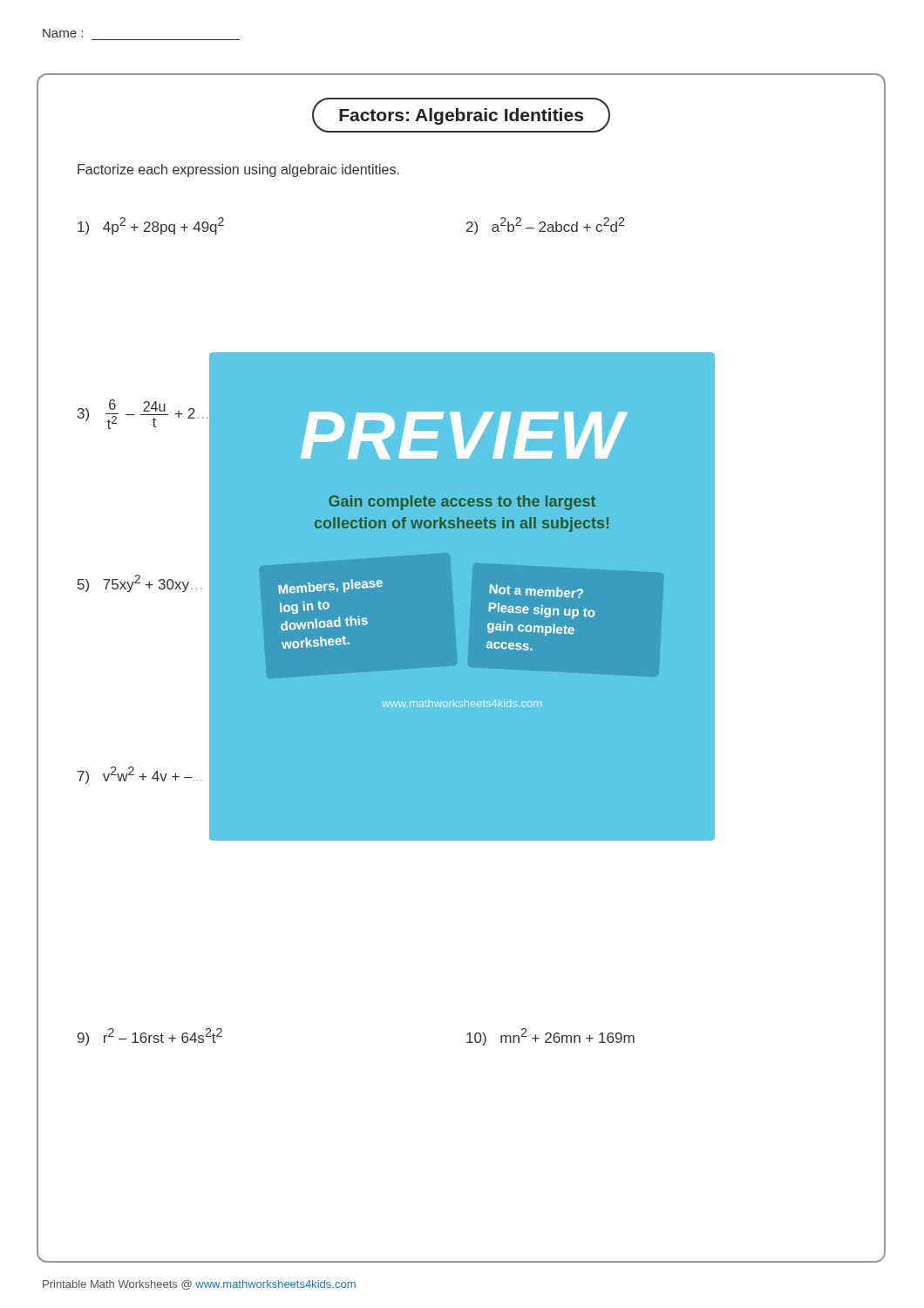924x1308 pixels.
Task: Point to the block starting "Factors: Algebraic Identities"
Action: pos(461,115)
